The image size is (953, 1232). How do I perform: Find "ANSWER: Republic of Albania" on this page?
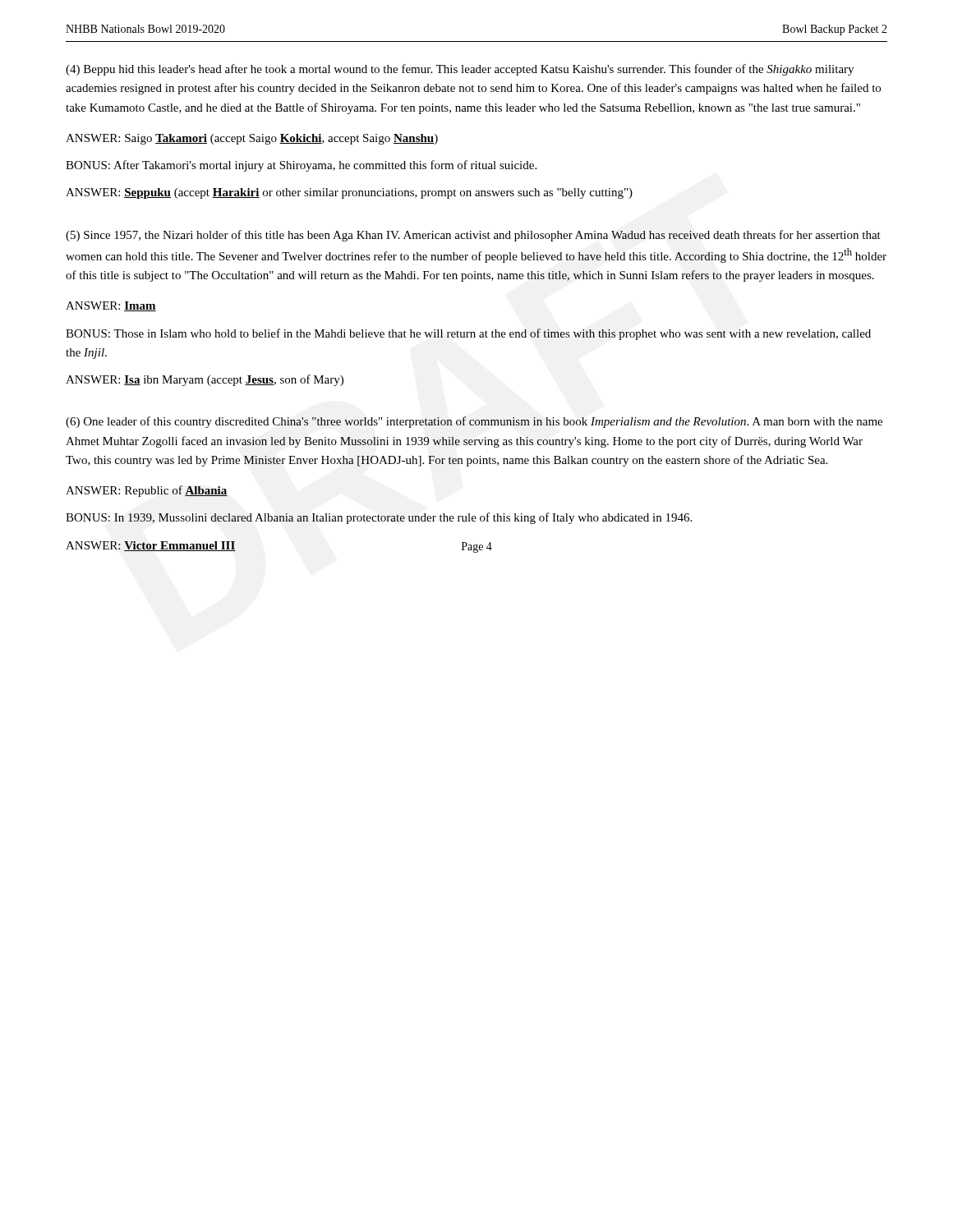[146, 490]
